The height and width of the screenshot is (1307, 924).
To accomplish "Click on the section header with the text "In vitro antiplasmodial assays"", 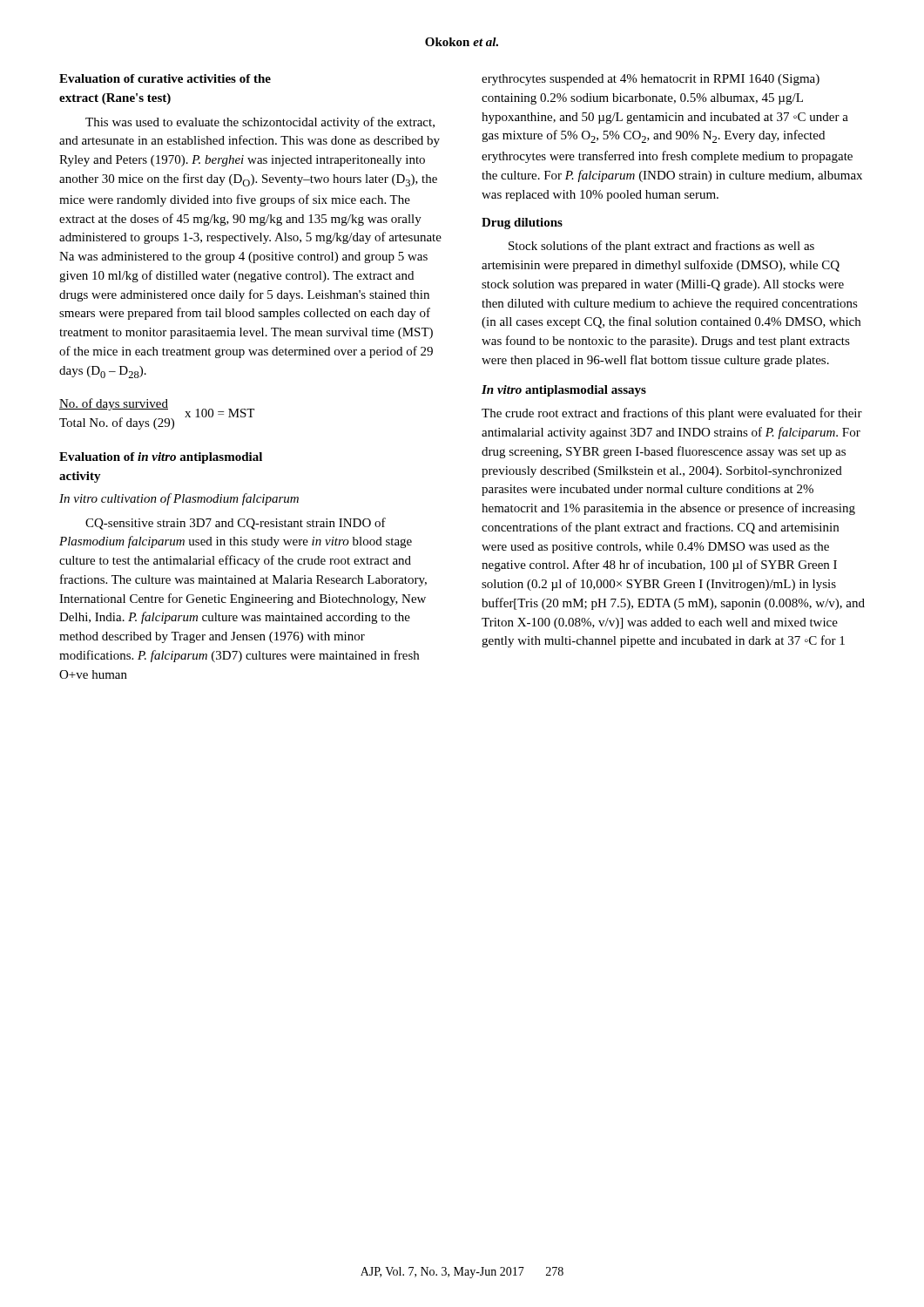I will point(564,389).
